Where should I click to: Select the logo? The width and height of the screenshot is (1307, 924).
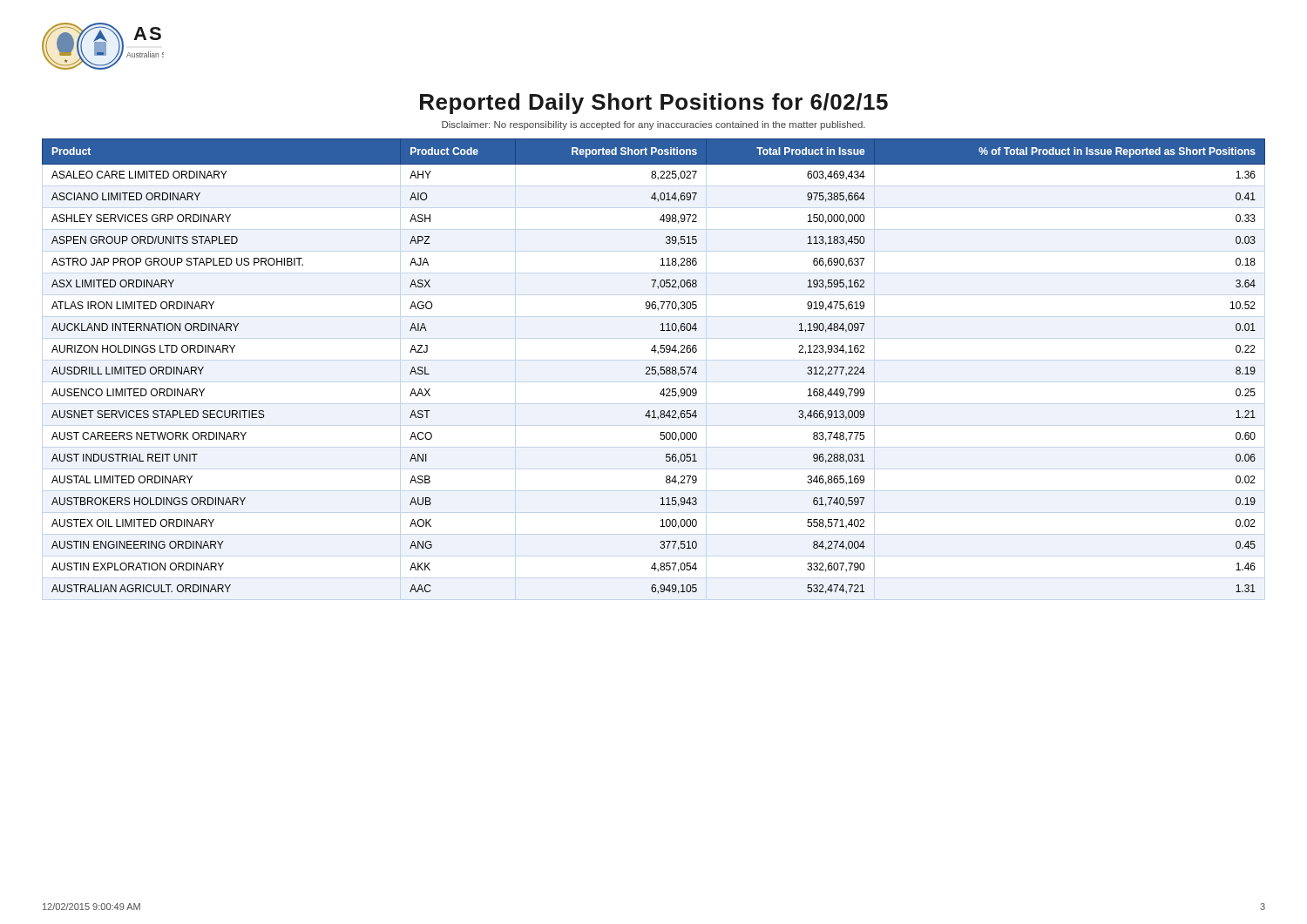click(103, 48)
